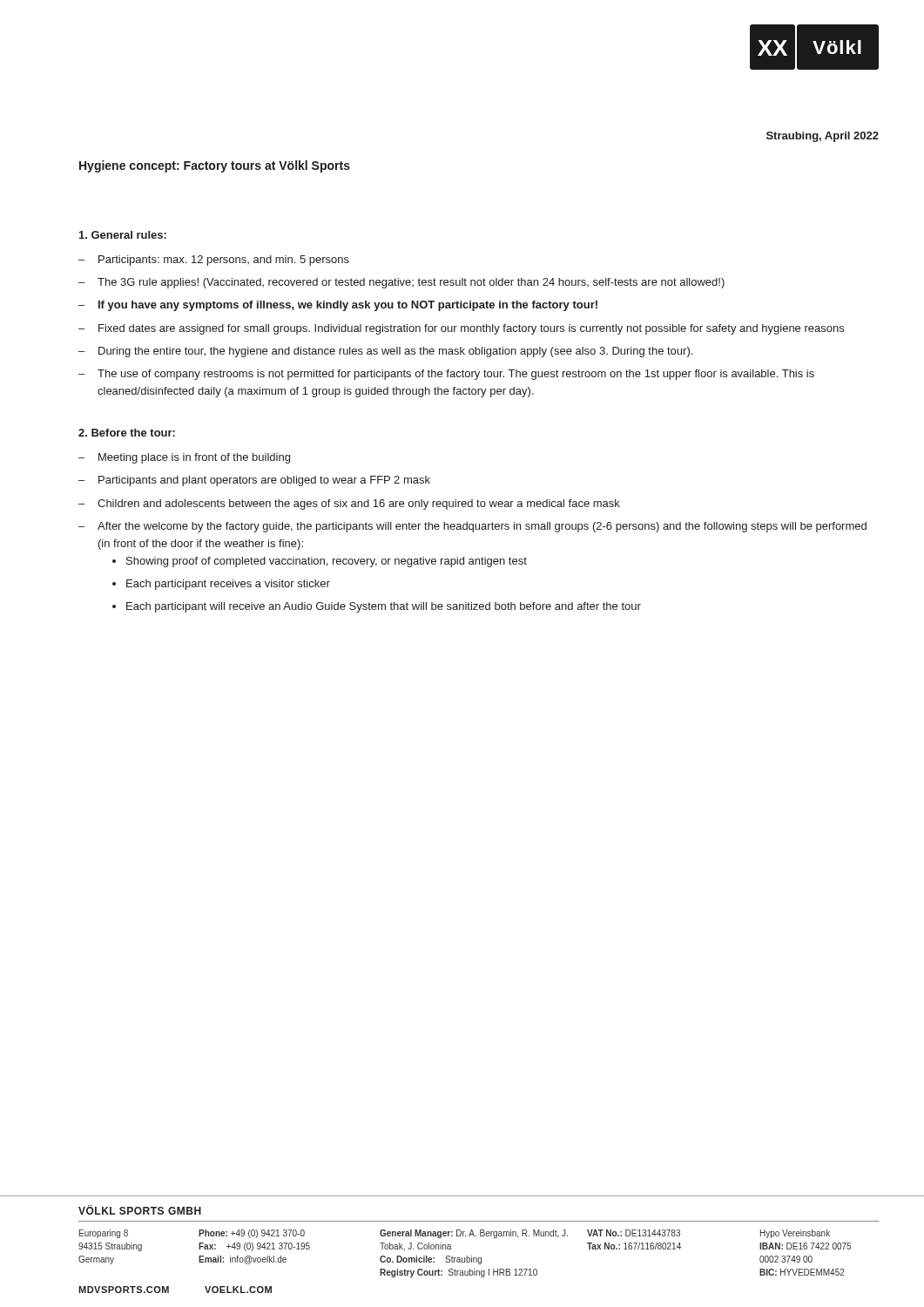Screen dimensions: 1307x924
Task: Click the passage that begins "Each participant receives a"
Action: (228, 583)
